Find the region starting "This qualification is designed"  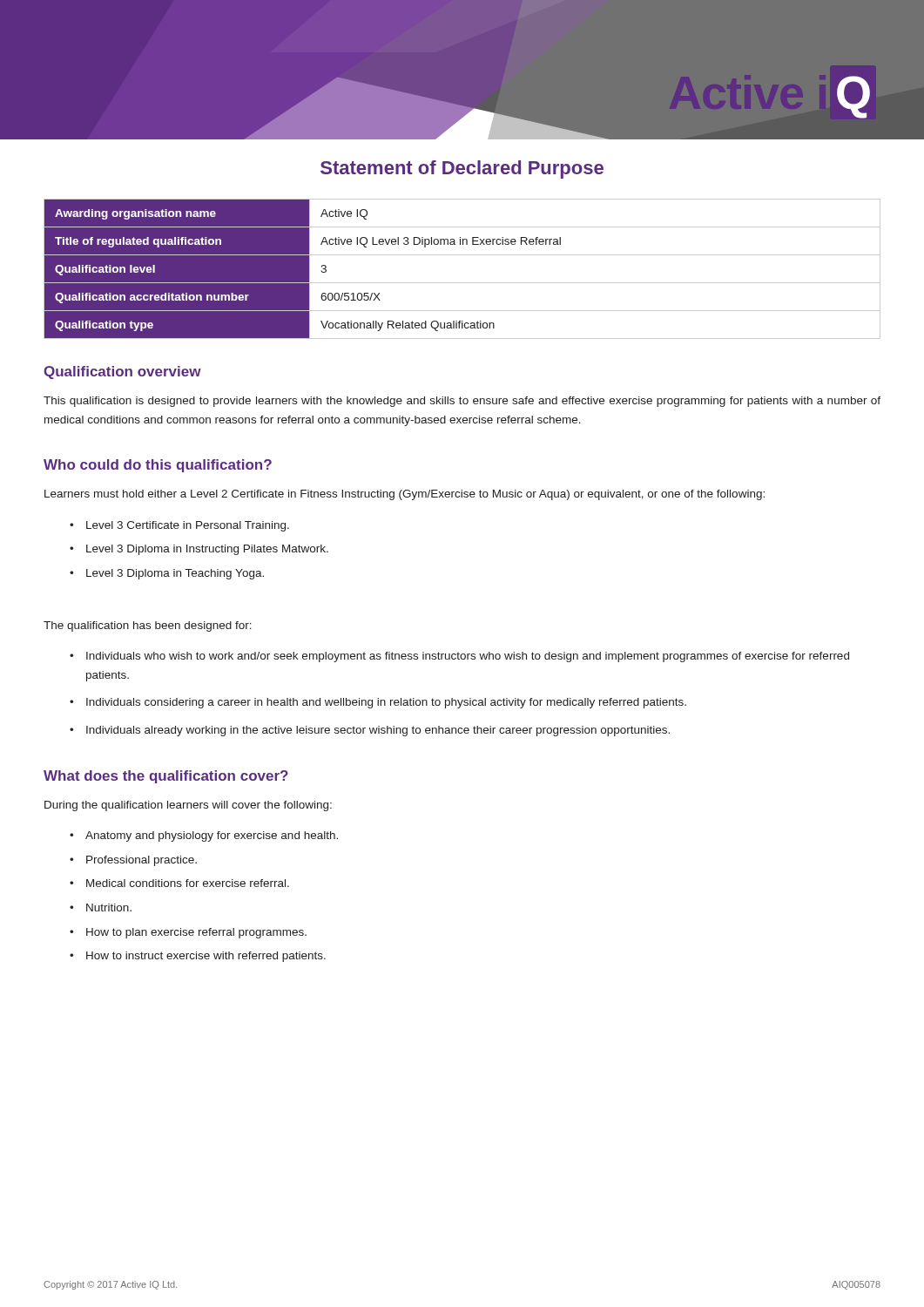click(x=462, y=410)
